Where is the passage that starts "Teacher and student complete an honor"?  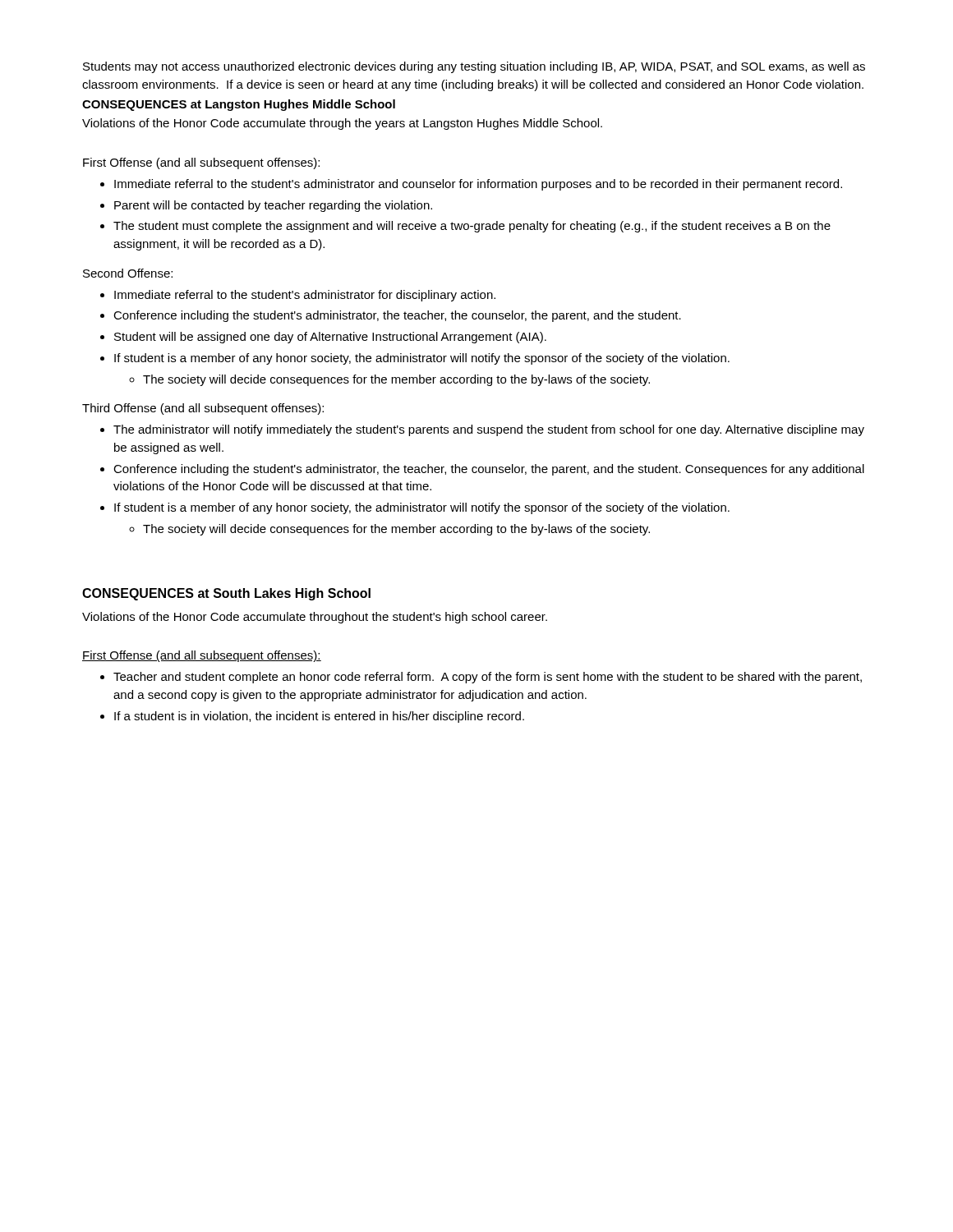coord(476,696)
